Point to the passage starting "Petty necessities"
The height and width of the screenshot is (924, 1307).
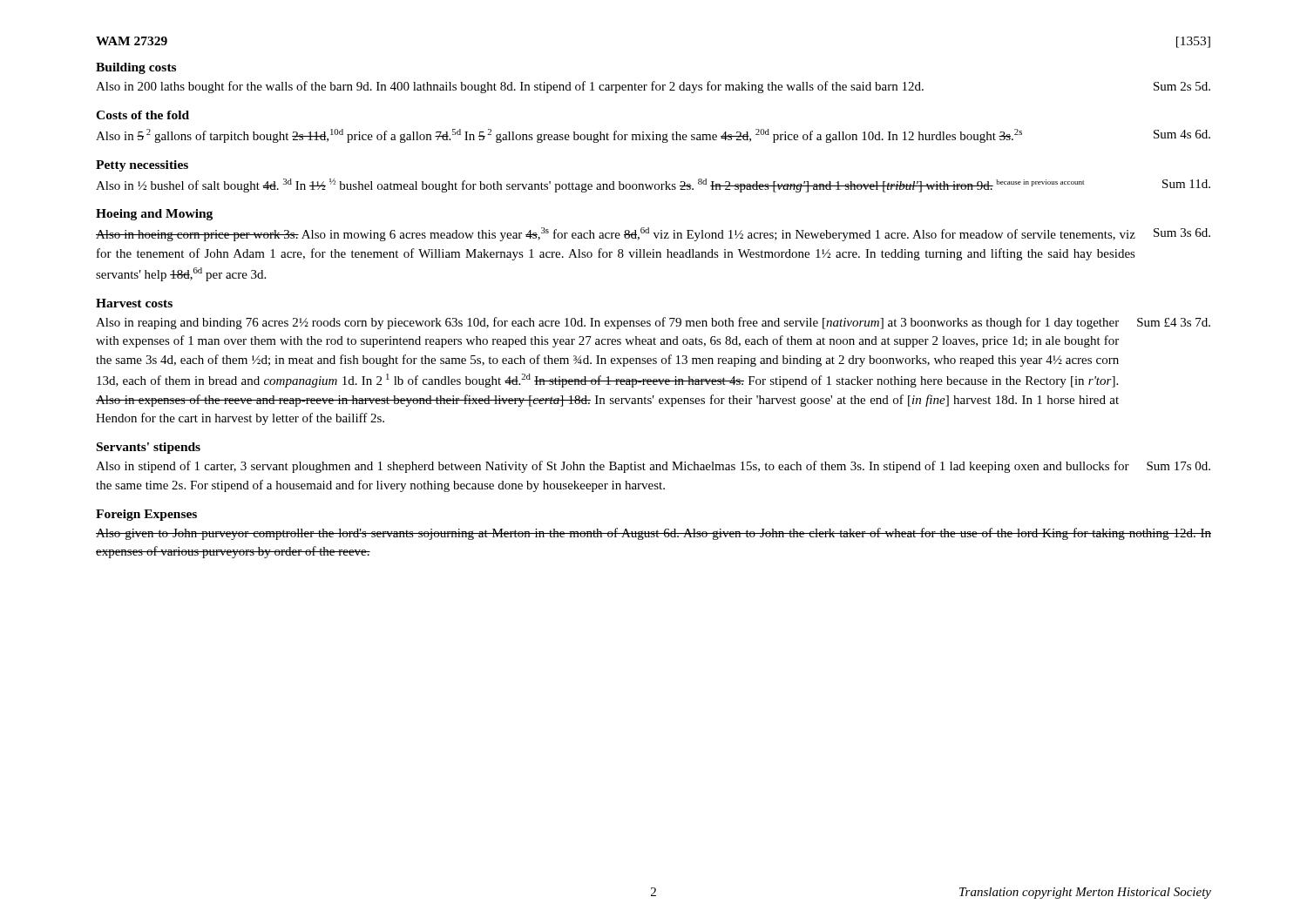(x=142, y=164)
